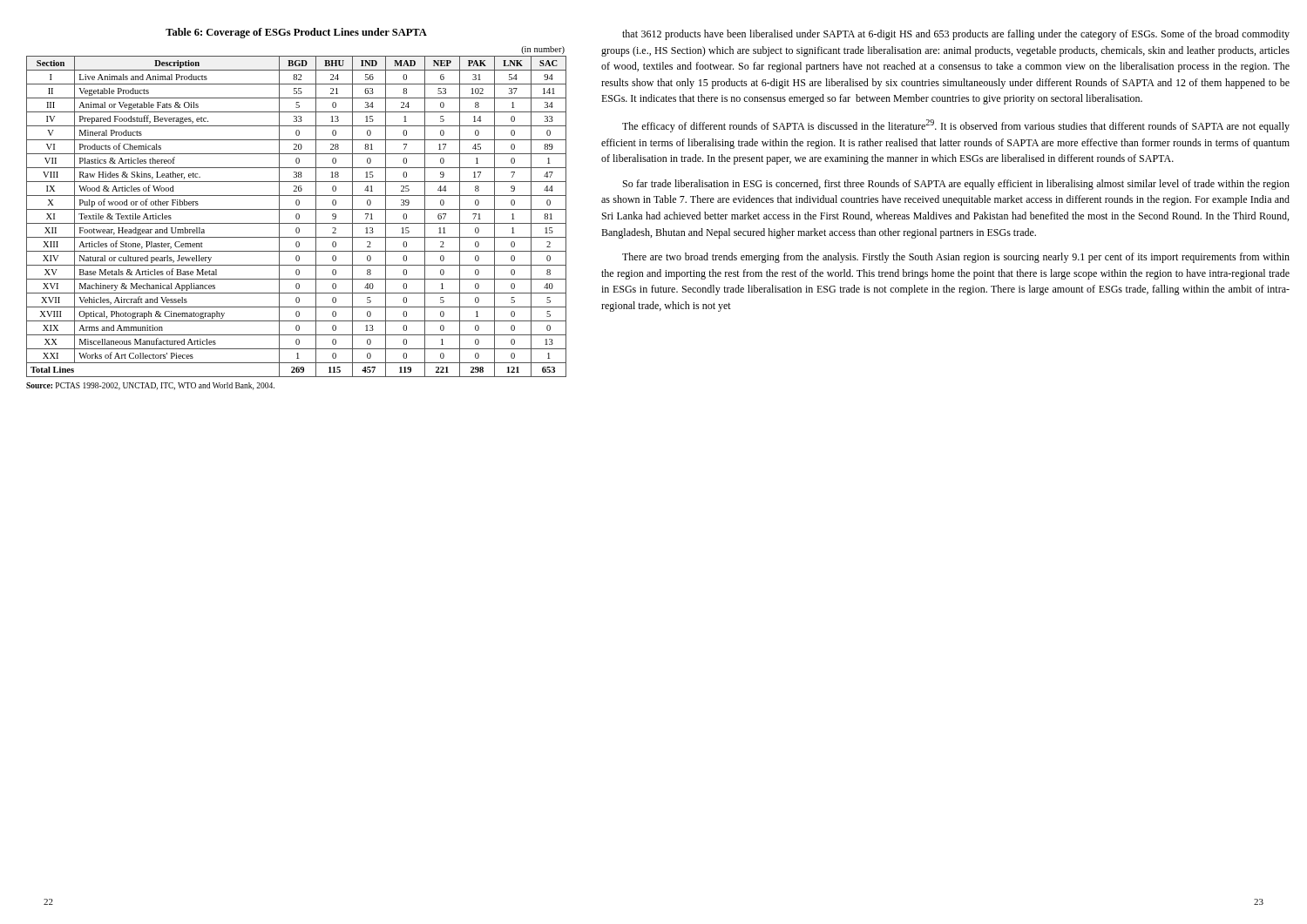Find the table that mentions "Mineral Products"
The height and width of the screenshot is (924, 1307).
(296, 217)
